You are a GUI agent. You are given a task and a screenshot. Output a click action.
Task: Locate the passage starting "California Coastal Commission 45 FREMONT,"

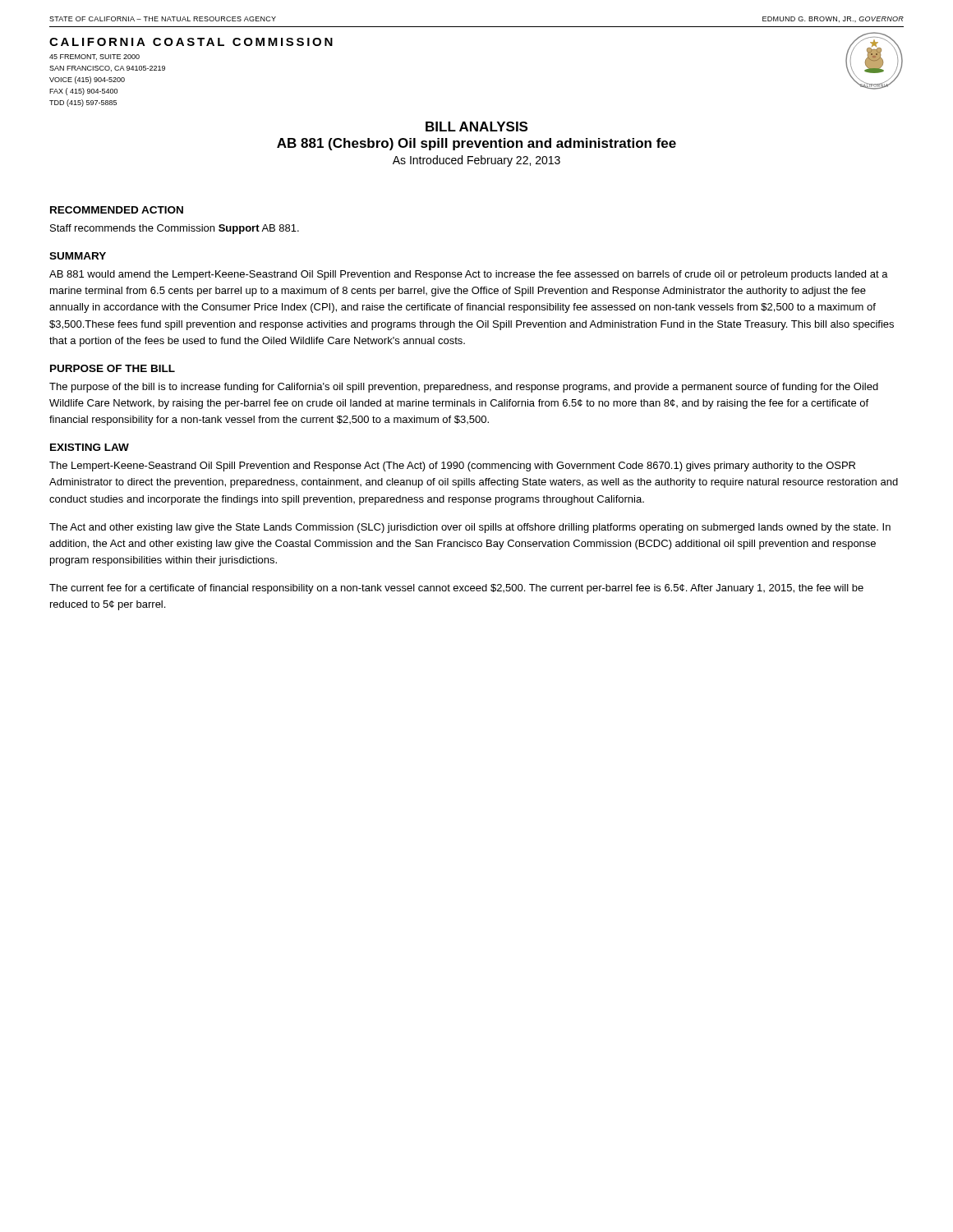point(191,42)
